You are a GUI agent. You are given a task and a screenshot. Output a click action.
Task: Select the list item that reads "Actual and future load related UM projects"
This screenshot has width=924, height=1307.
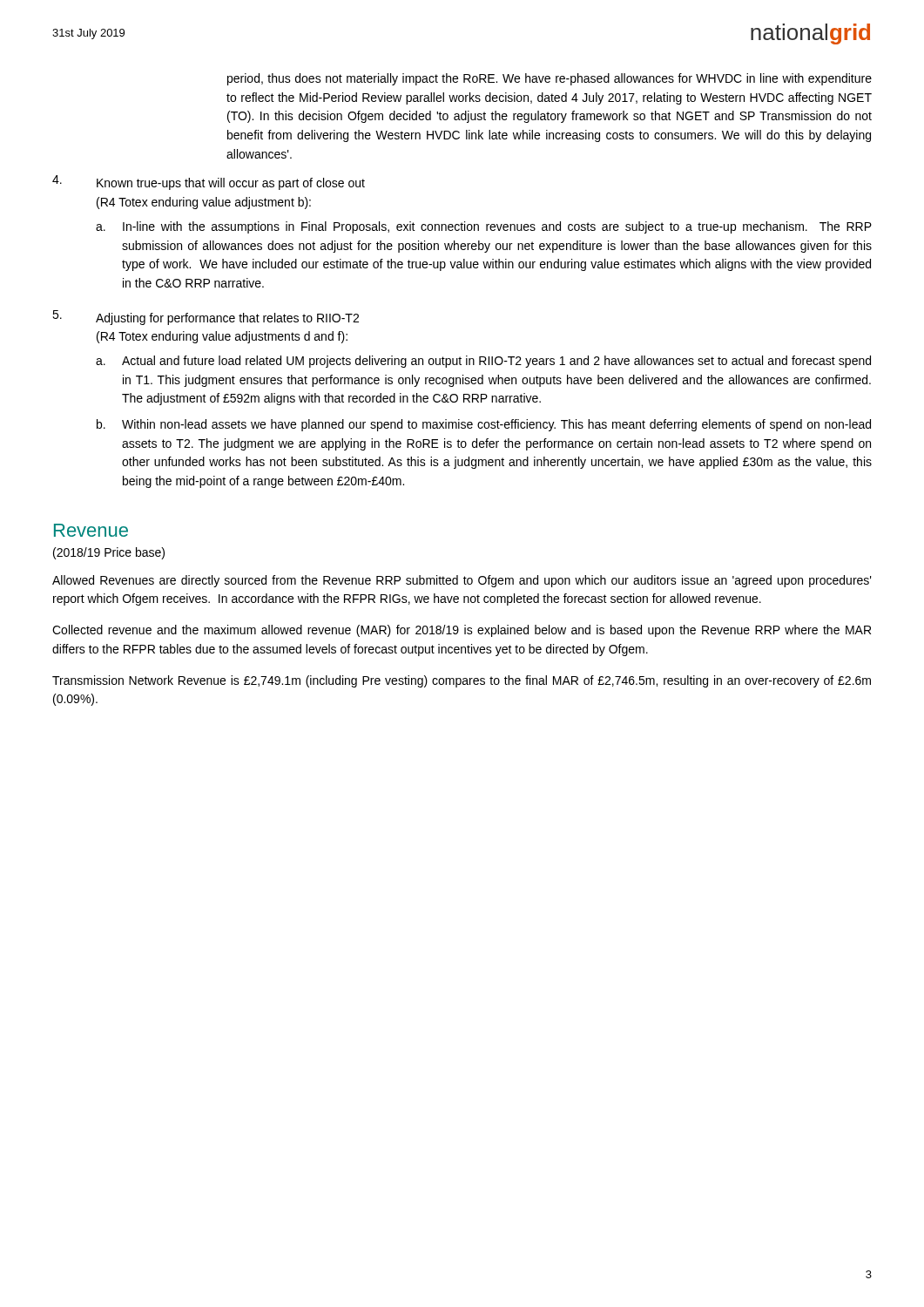click(497, 380)
